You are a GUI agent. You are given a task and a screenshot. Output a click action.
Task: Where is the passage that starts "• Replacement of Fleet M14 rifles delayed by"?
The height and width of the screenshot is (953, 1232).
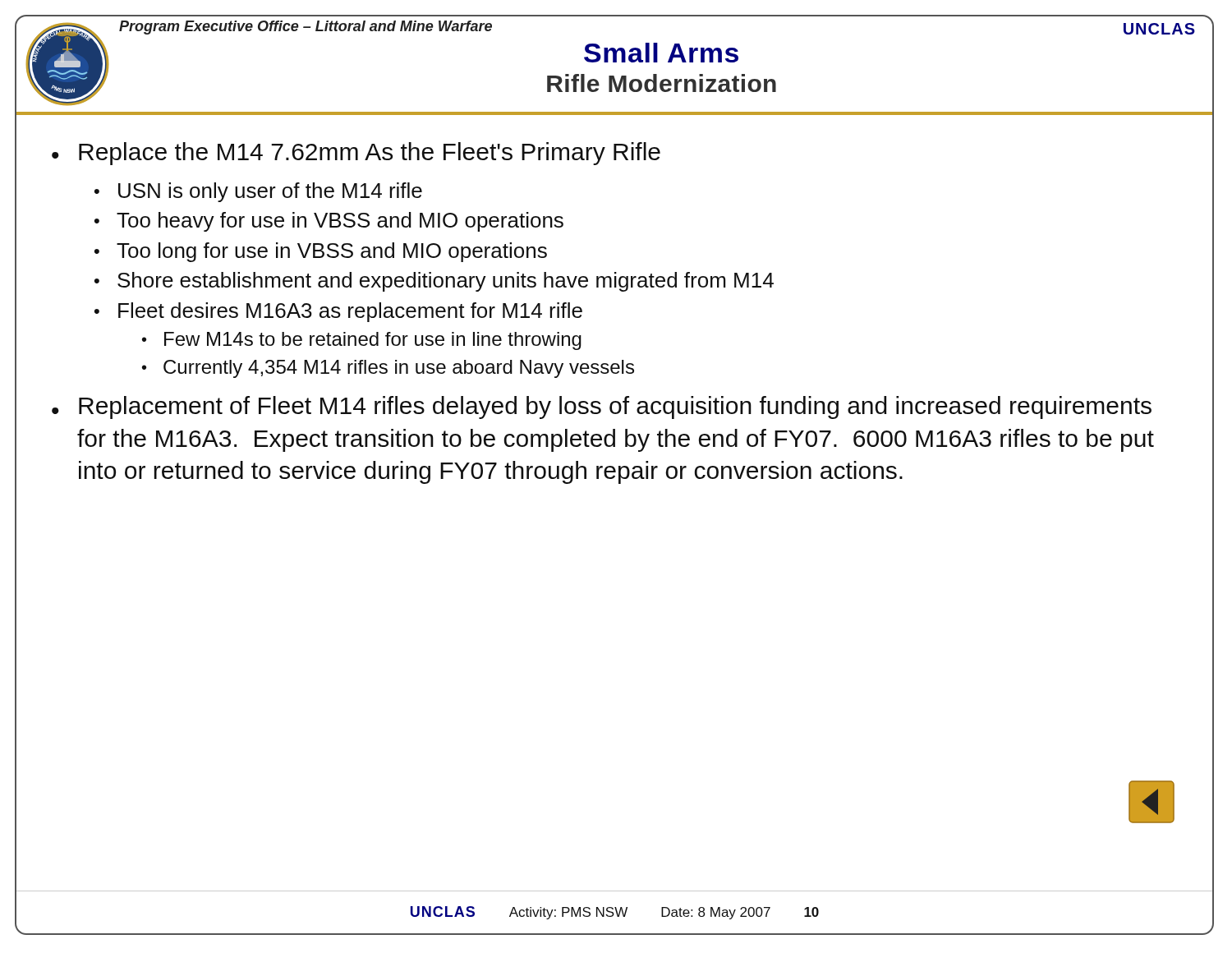(614, 438)
